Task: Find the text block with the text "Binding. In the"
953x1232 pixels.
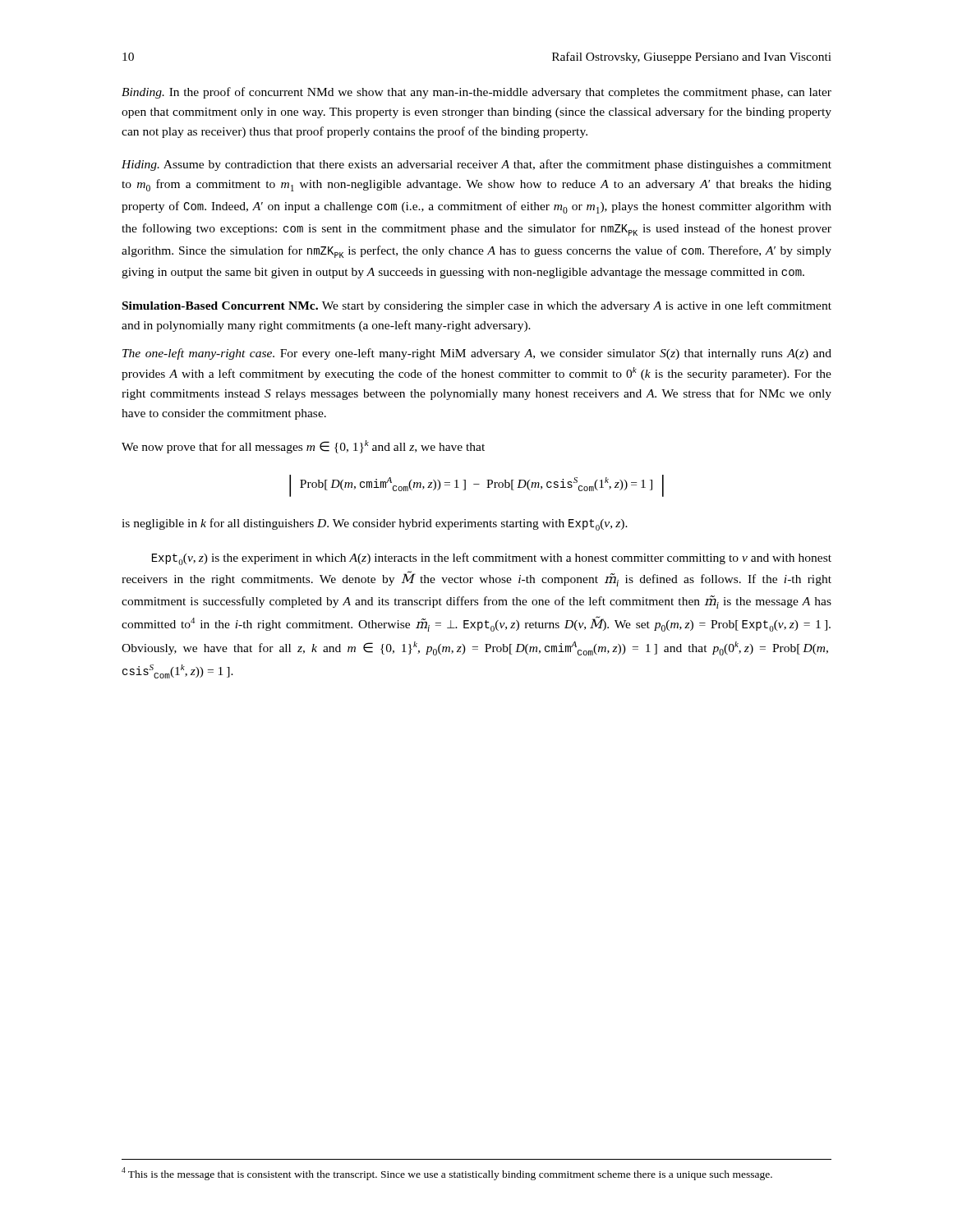Action: (x=476, y=112)
